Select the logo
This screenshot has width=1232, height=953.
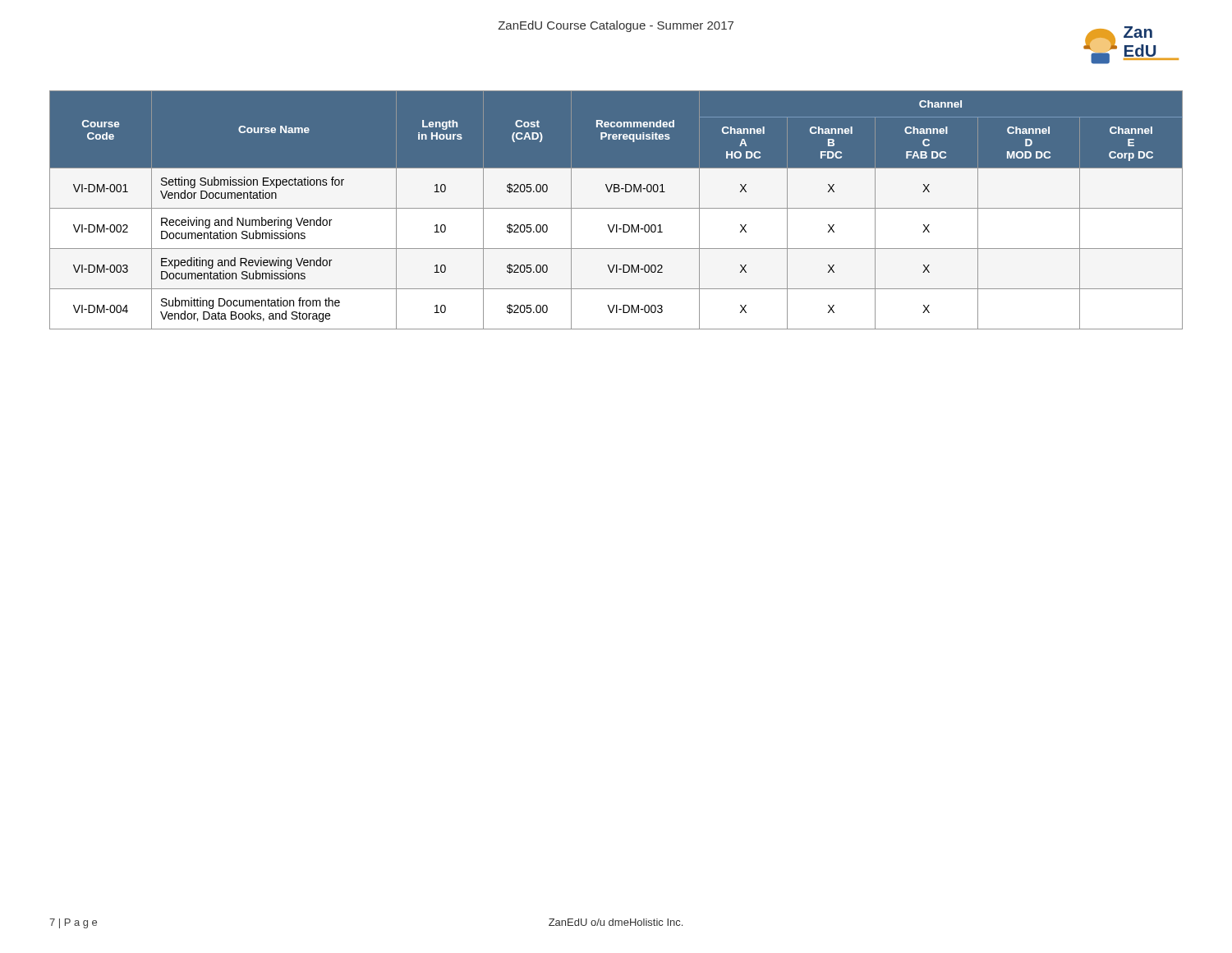1129,43
